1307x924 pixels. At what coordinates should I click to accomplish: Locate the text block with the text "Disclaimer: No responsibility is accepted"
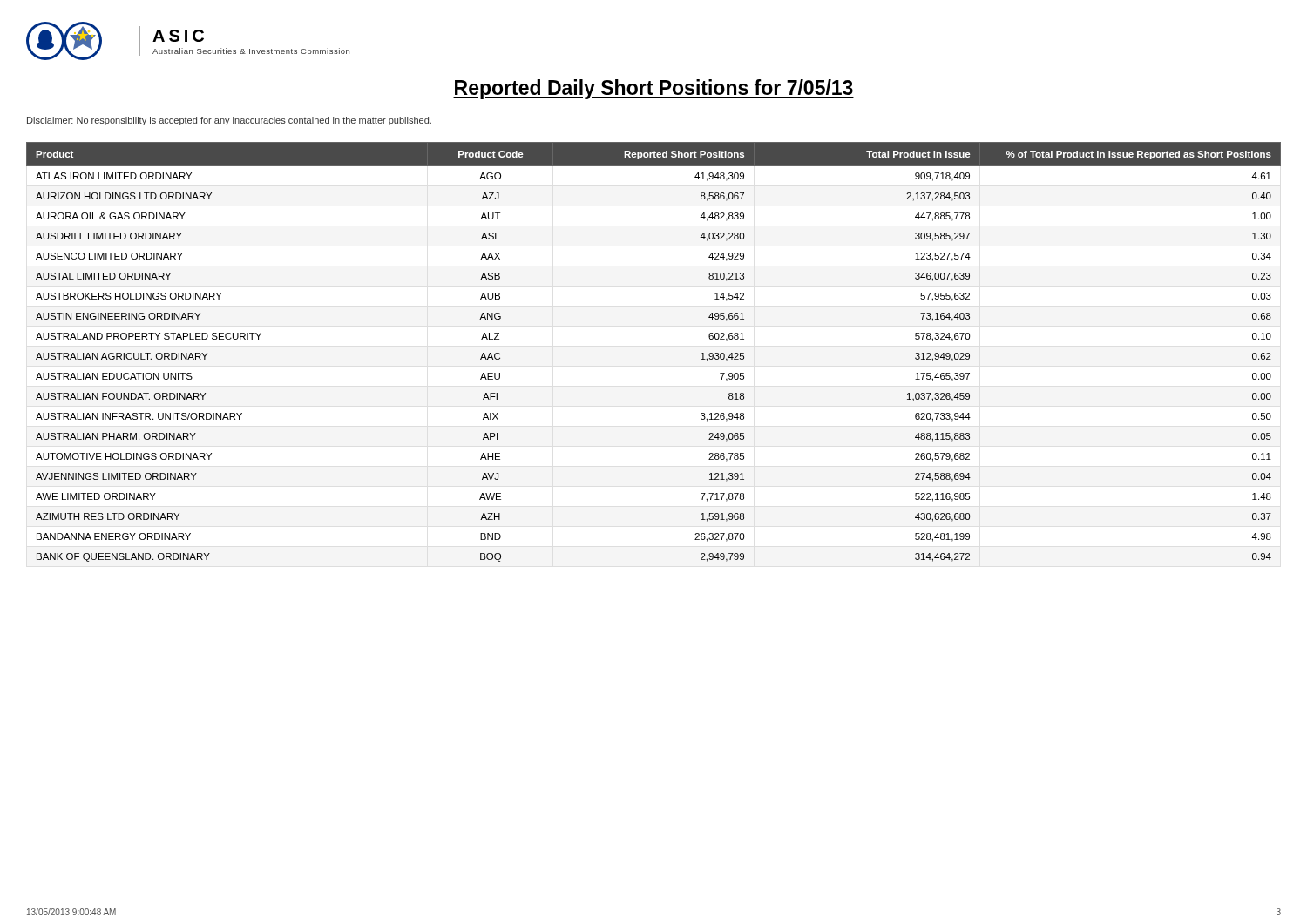tap(229, 120)
